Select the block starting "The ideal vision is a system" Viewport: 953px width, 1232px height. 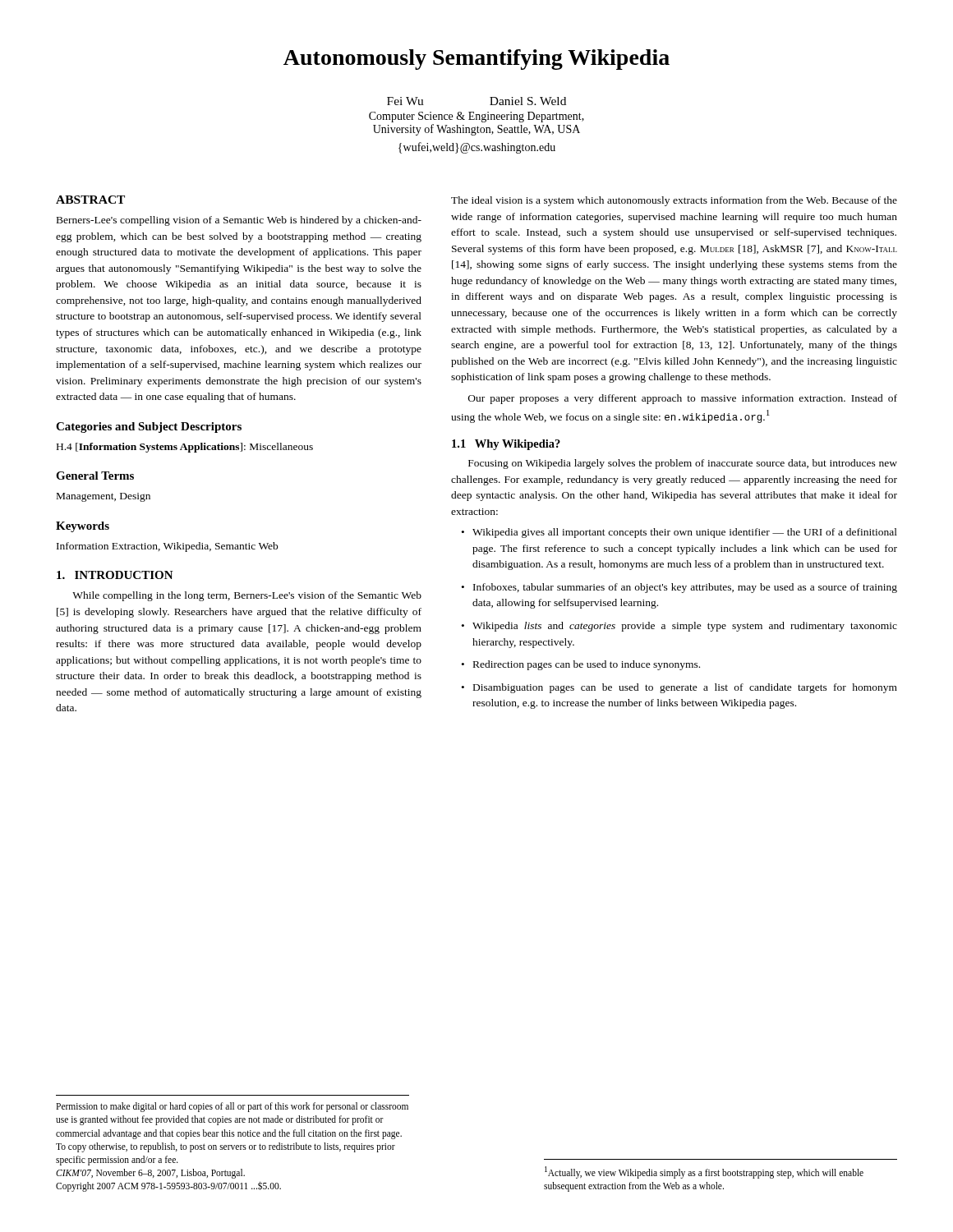pyautogui.click(x=674, y=309)
